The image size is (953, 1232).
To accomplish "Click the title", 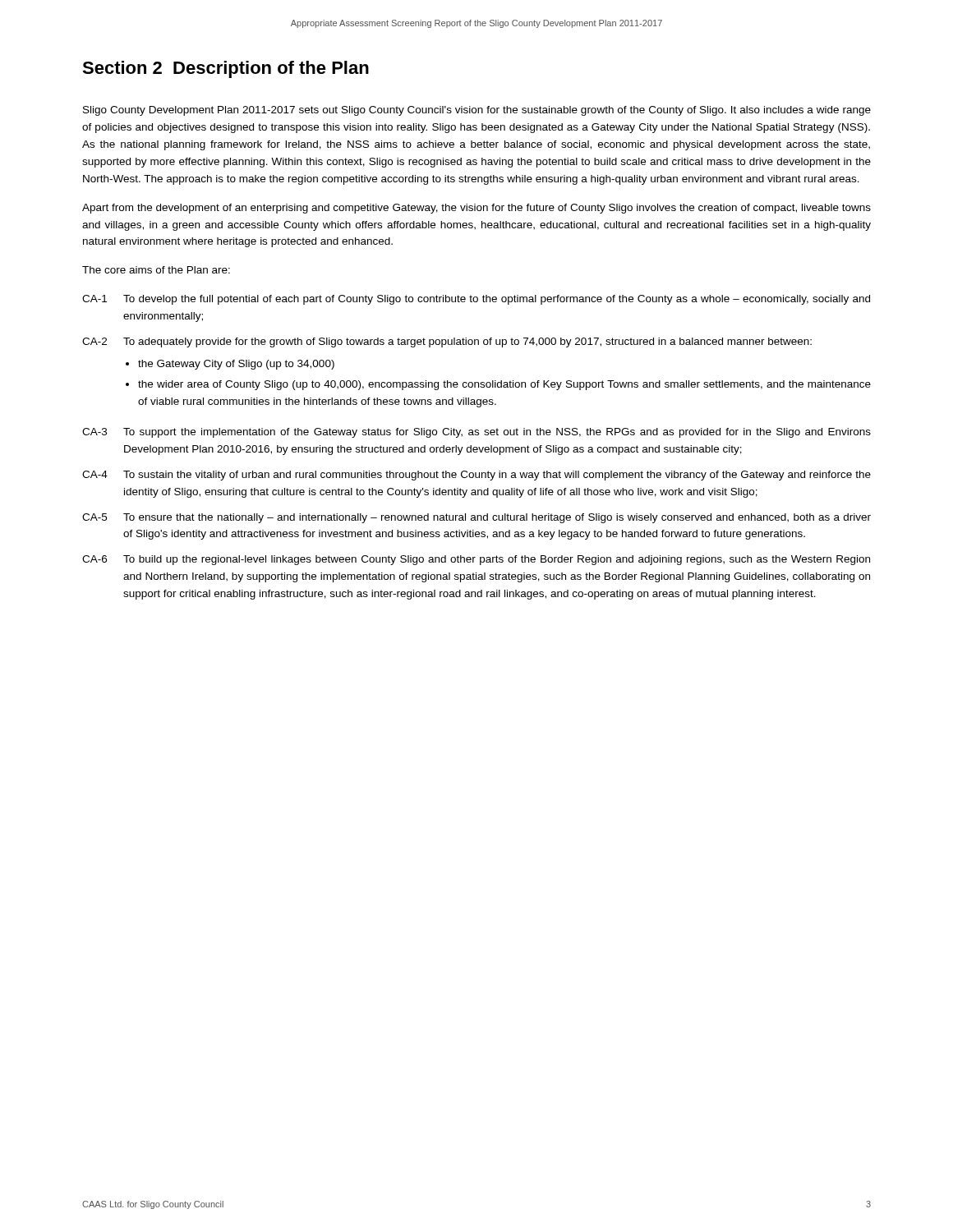I will (226, 68).
